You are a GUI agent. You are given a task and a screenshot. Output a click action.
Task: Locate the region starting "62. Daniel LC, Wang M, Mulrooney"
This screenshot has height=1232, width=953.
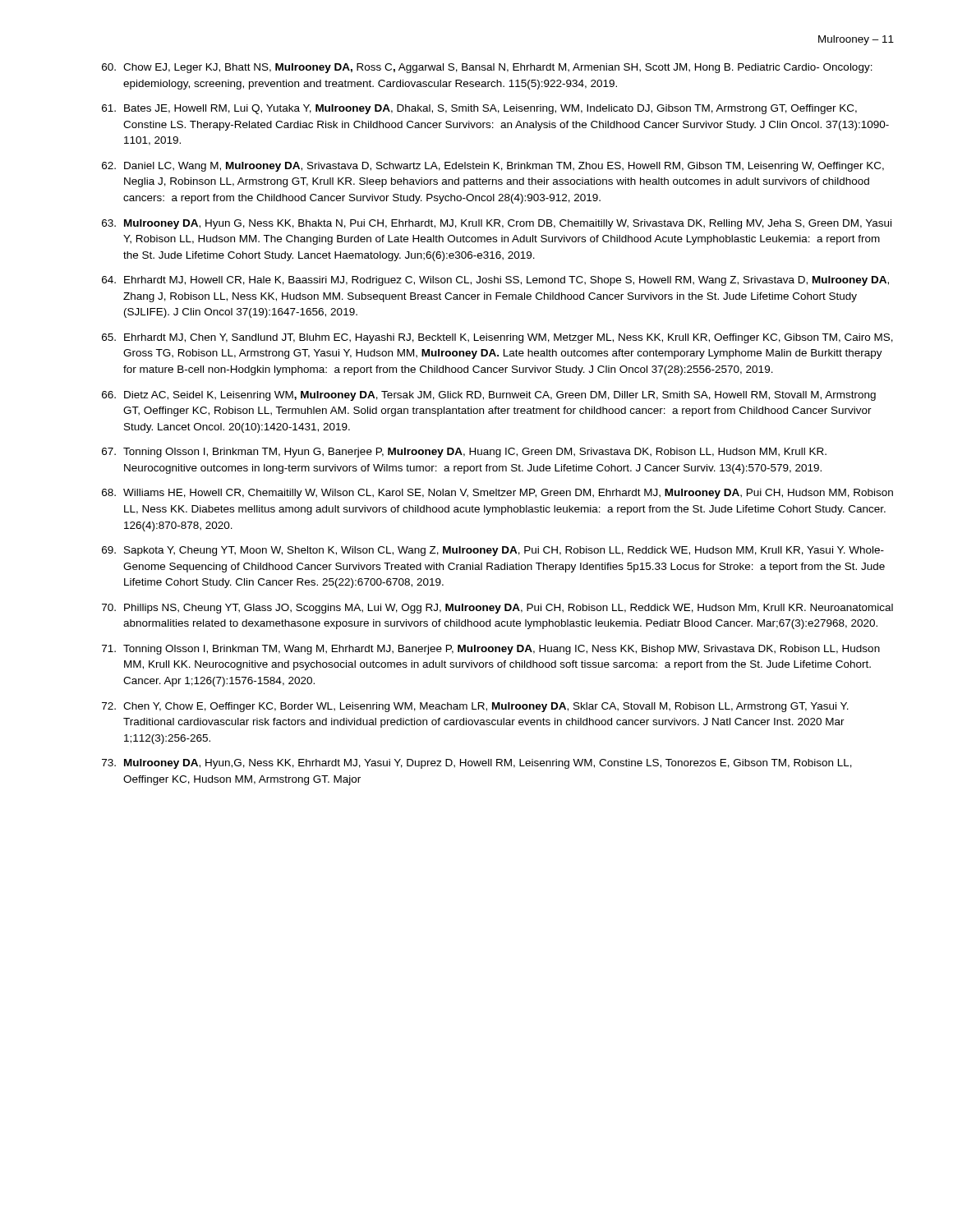click(488, 182)
